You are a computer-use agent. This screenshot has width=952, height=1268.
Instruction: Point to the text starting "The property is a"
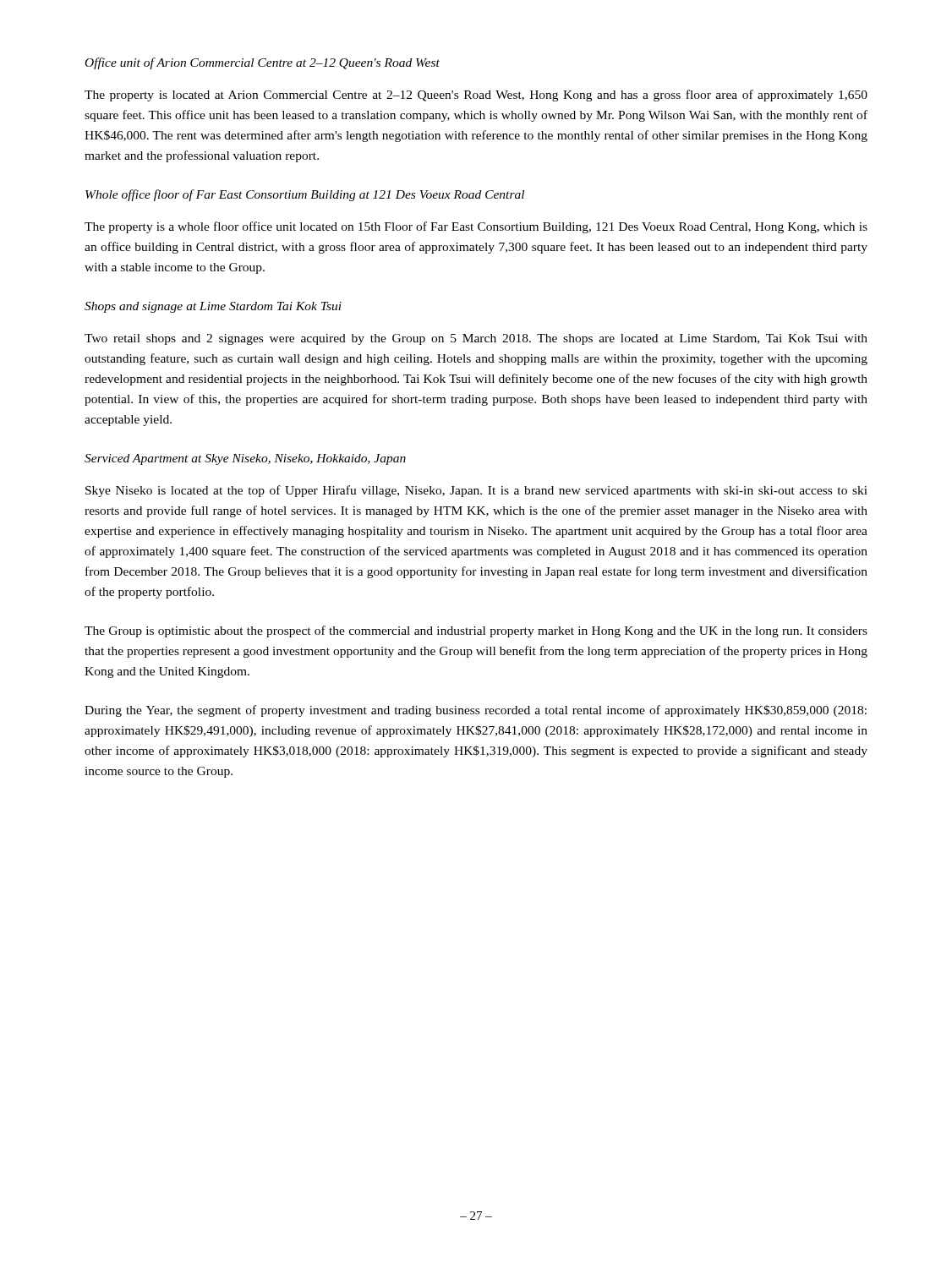476,247
